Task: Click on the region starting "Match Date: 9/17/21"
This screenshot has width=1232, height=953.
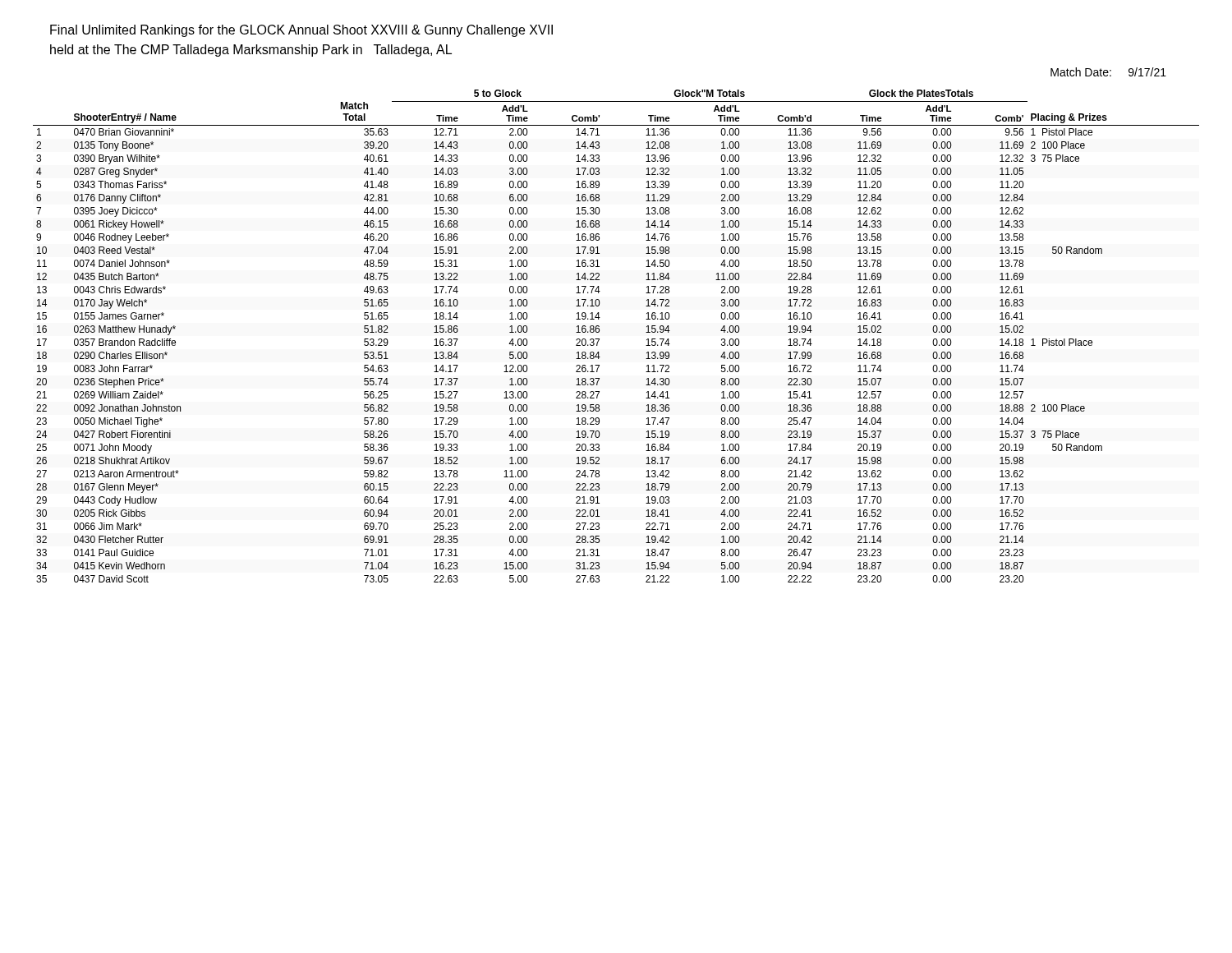Action: (x=1108, y=72)
